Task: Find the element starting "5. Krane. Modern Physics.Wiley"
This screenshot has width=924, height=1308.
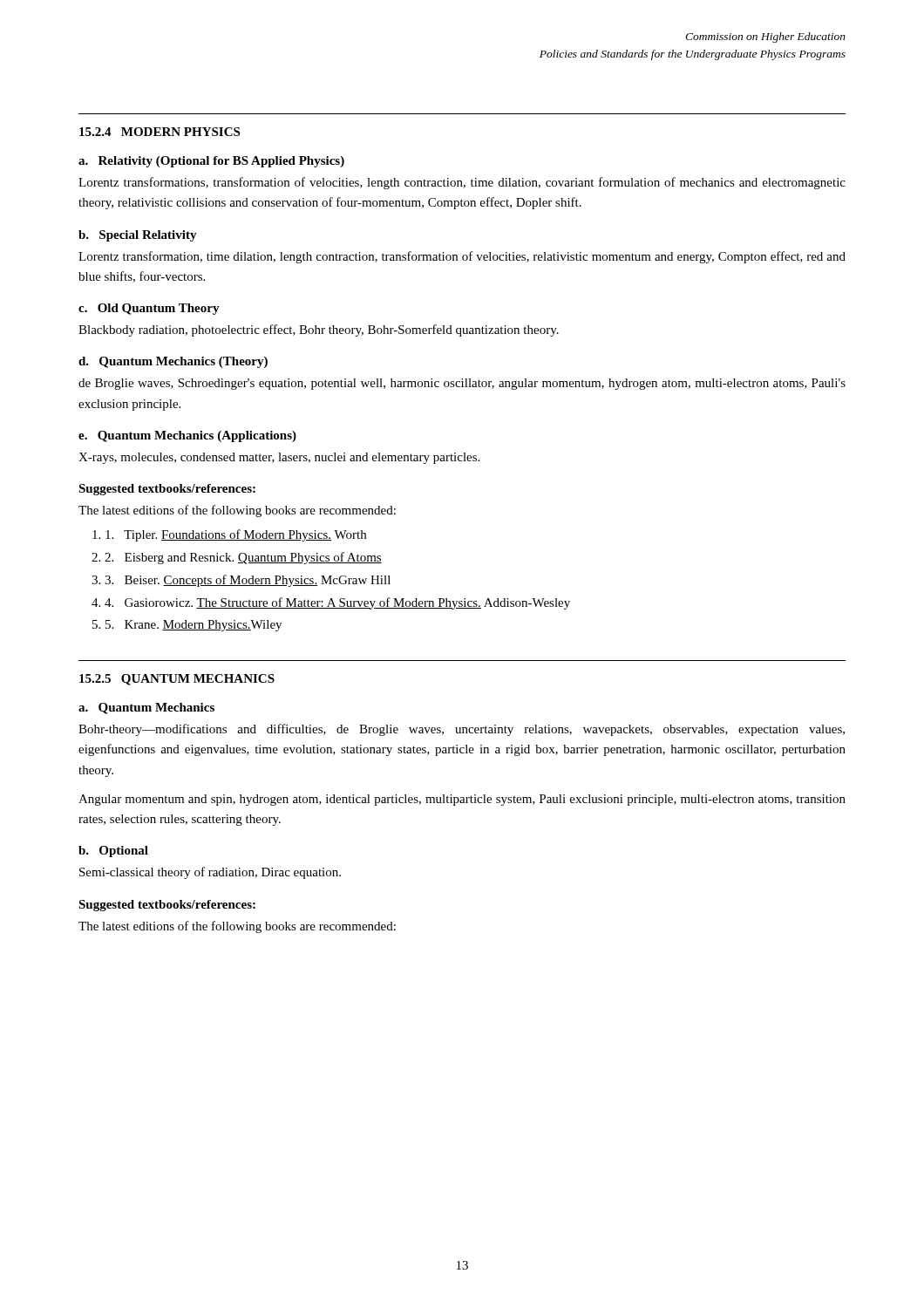Action: [x=193, y=625]
